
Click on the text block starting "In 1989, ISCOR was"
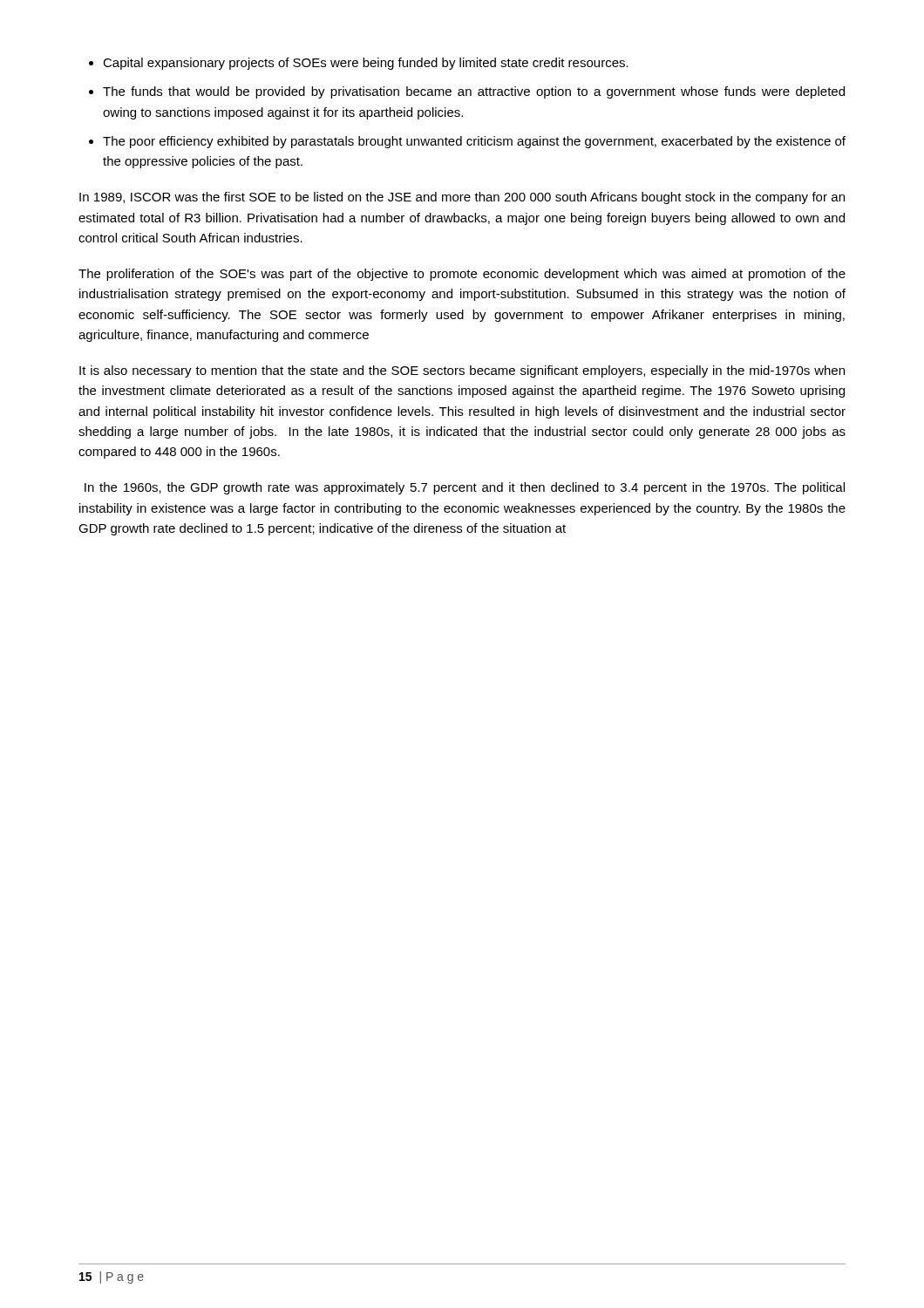pyautogui.click(x=462, y=217)
